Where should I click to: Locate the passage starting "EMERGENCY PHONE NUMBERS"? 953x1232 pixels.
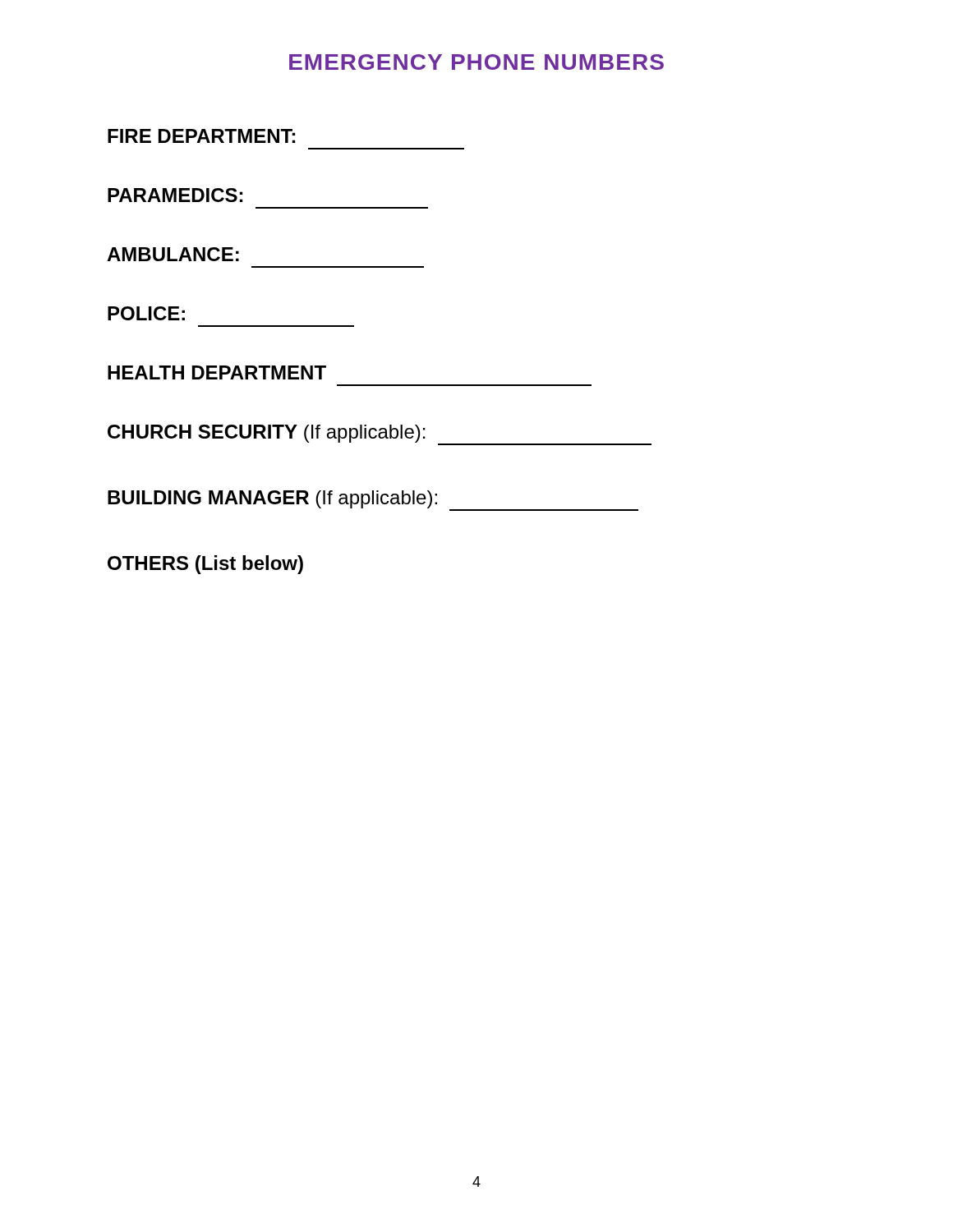476,62
